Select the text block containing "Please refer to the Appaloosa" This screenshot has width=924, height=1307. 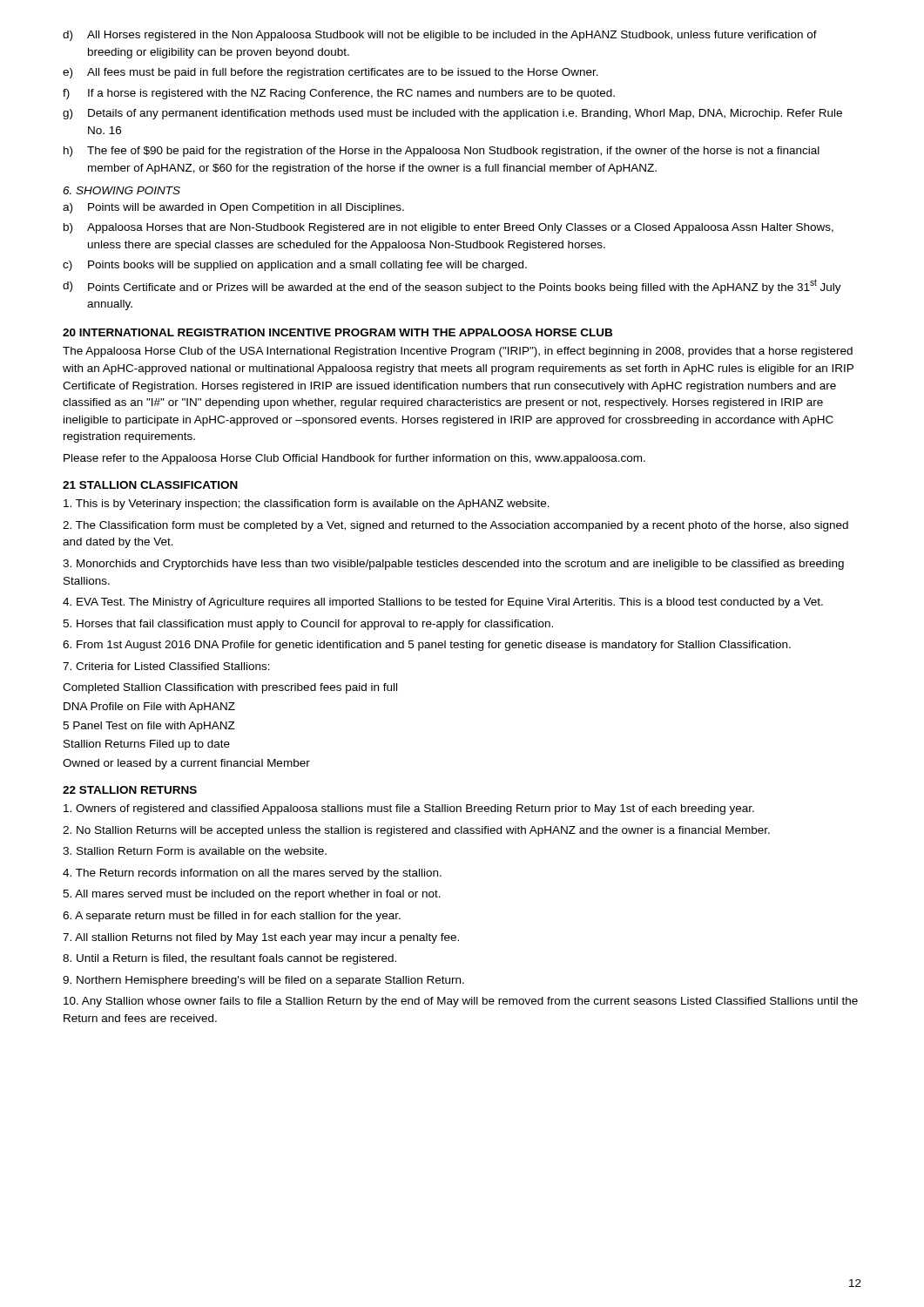(354, 458)
